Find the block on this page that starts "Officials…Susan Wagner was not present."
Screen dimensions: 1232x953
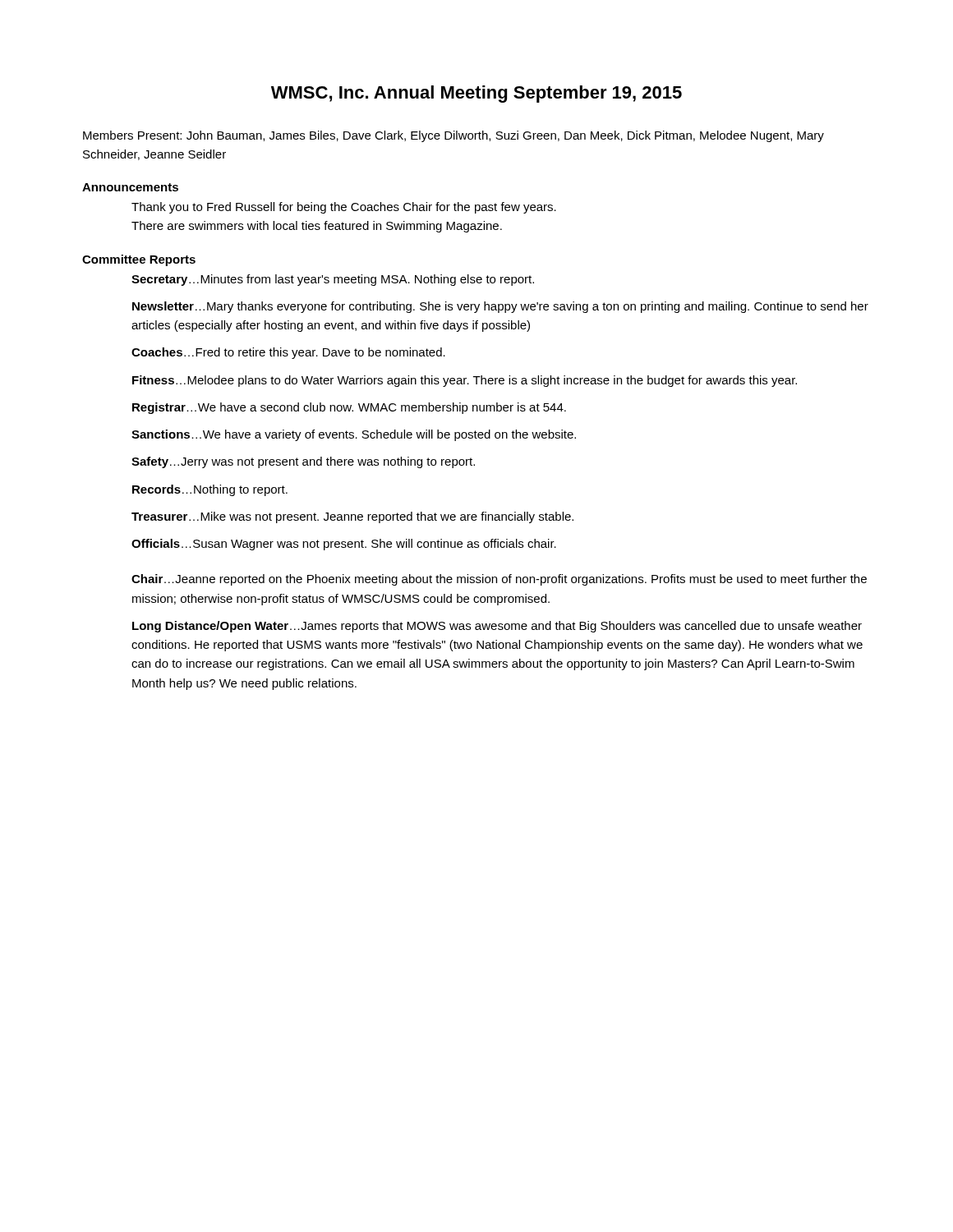pyautogui.click(x=344, y=543)
